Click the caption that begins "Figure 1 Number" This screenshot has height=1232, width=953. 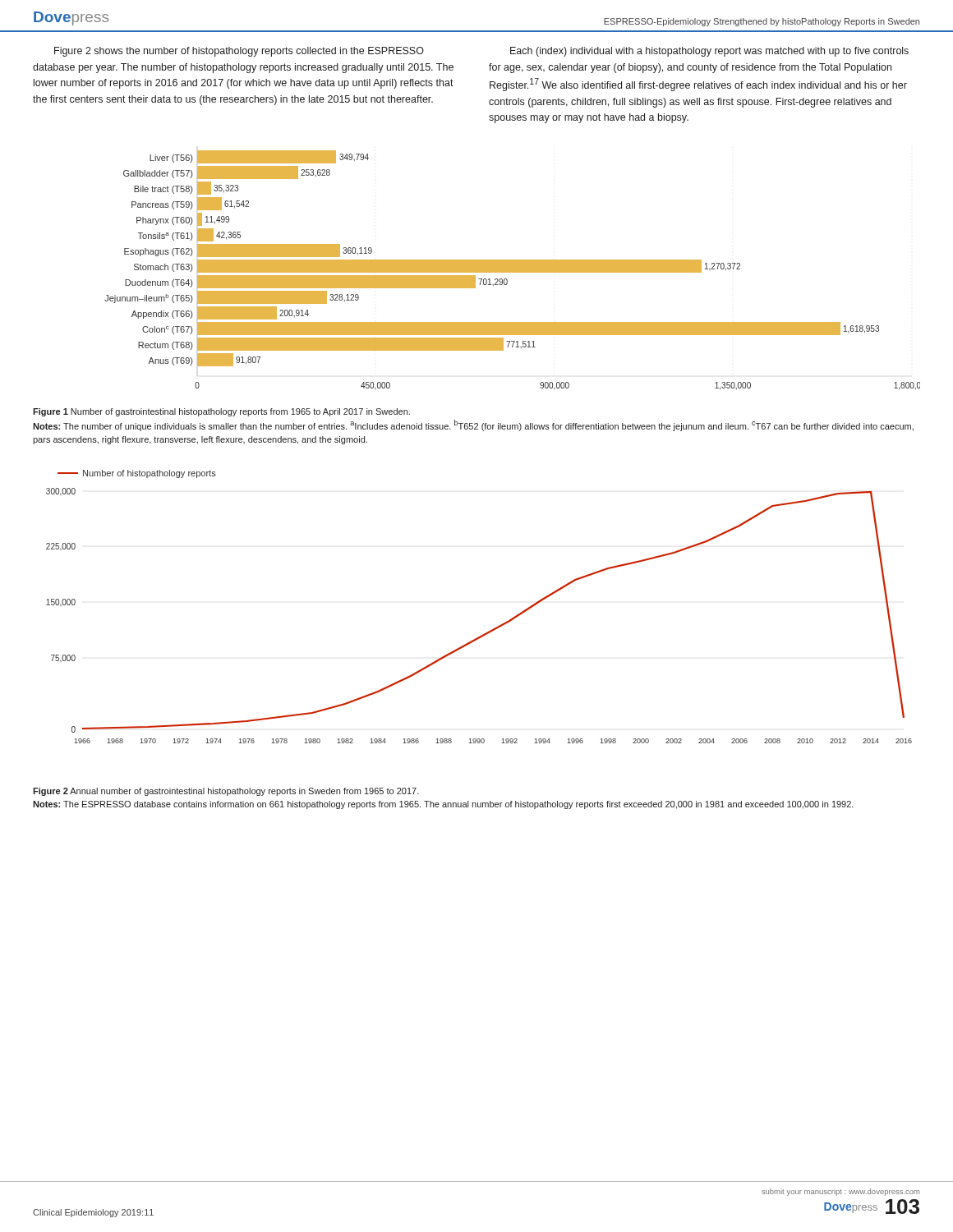474,425
